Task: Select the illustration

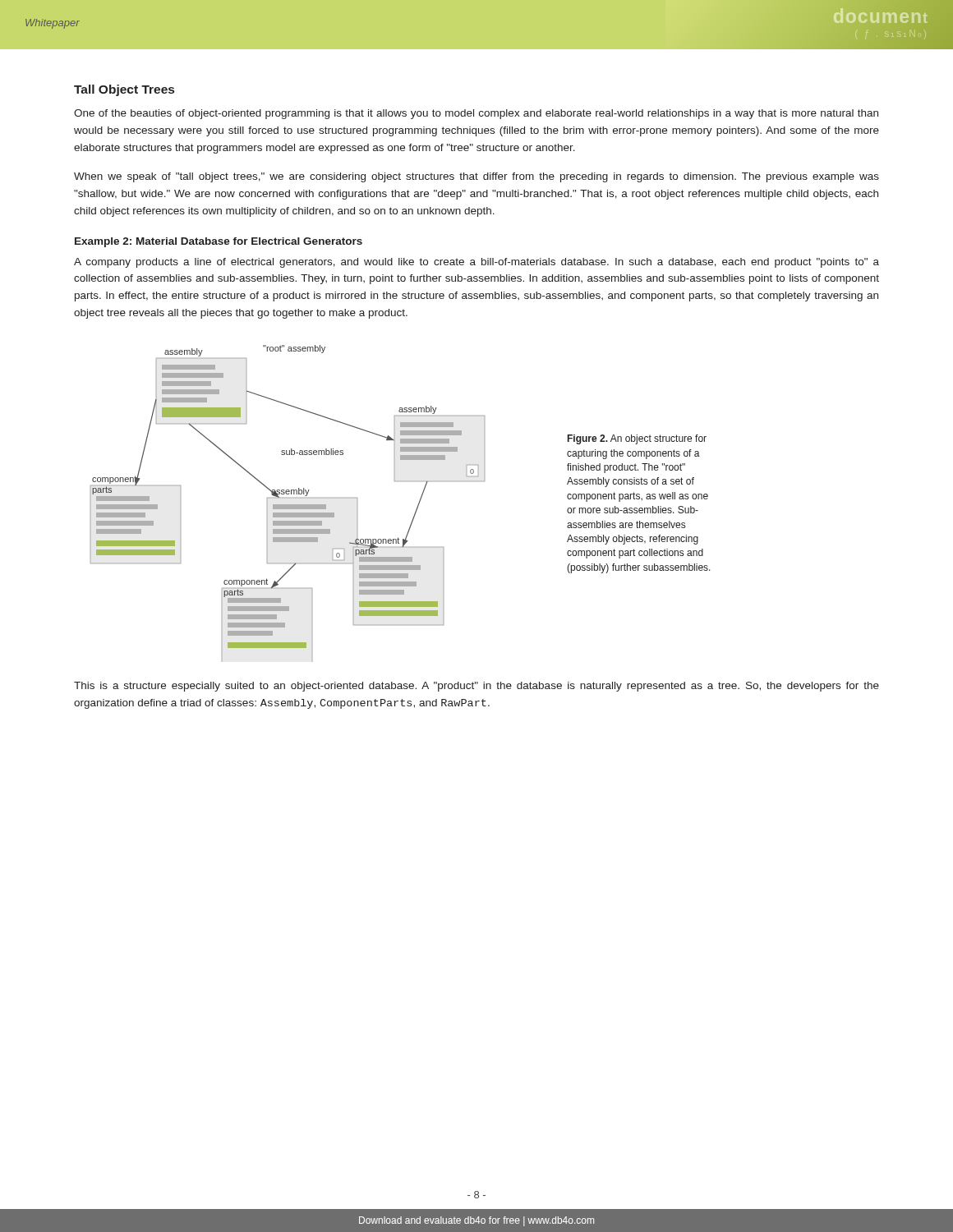Action: (316, 499)
